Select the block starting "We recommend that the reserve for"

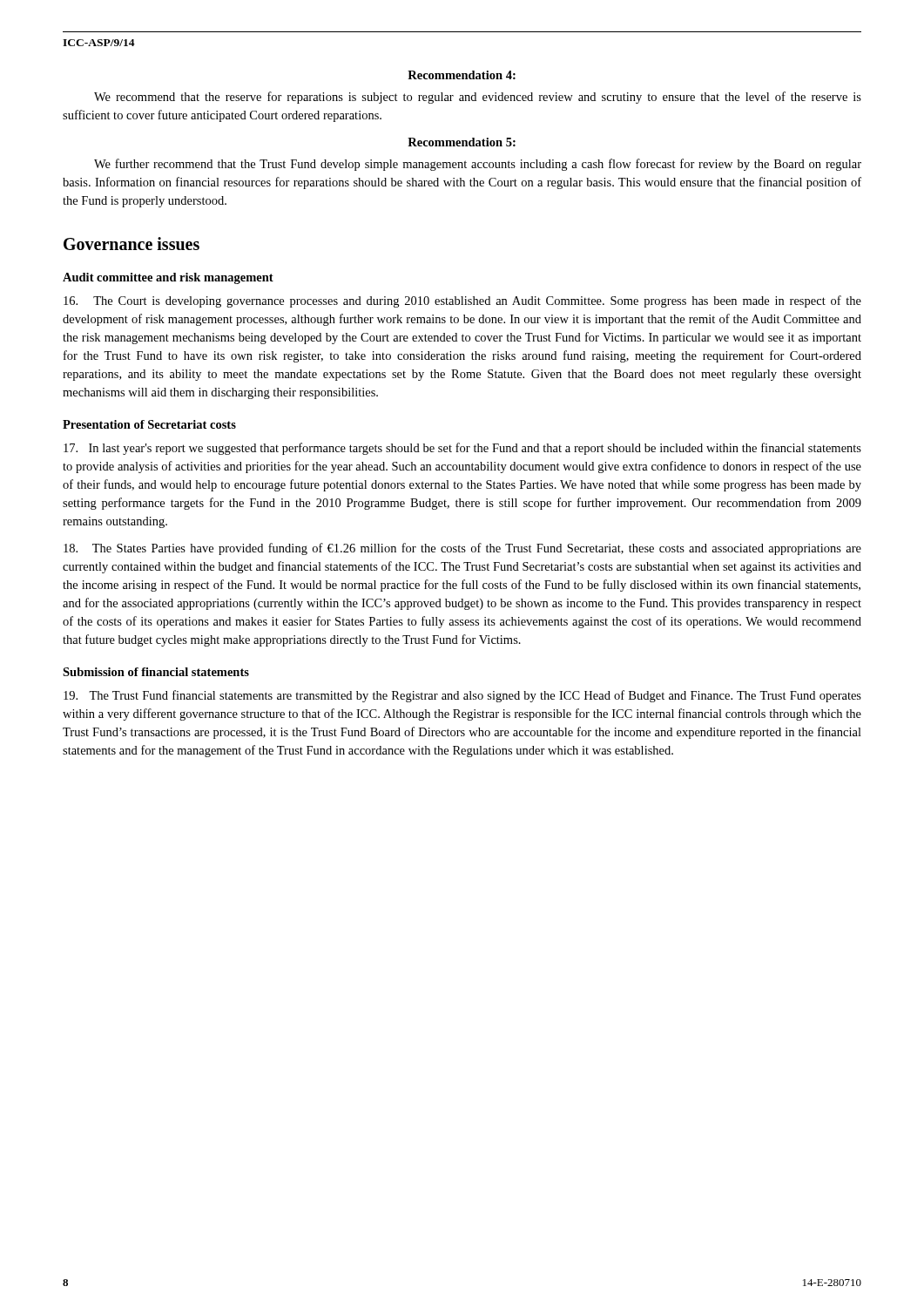(462, 106)
